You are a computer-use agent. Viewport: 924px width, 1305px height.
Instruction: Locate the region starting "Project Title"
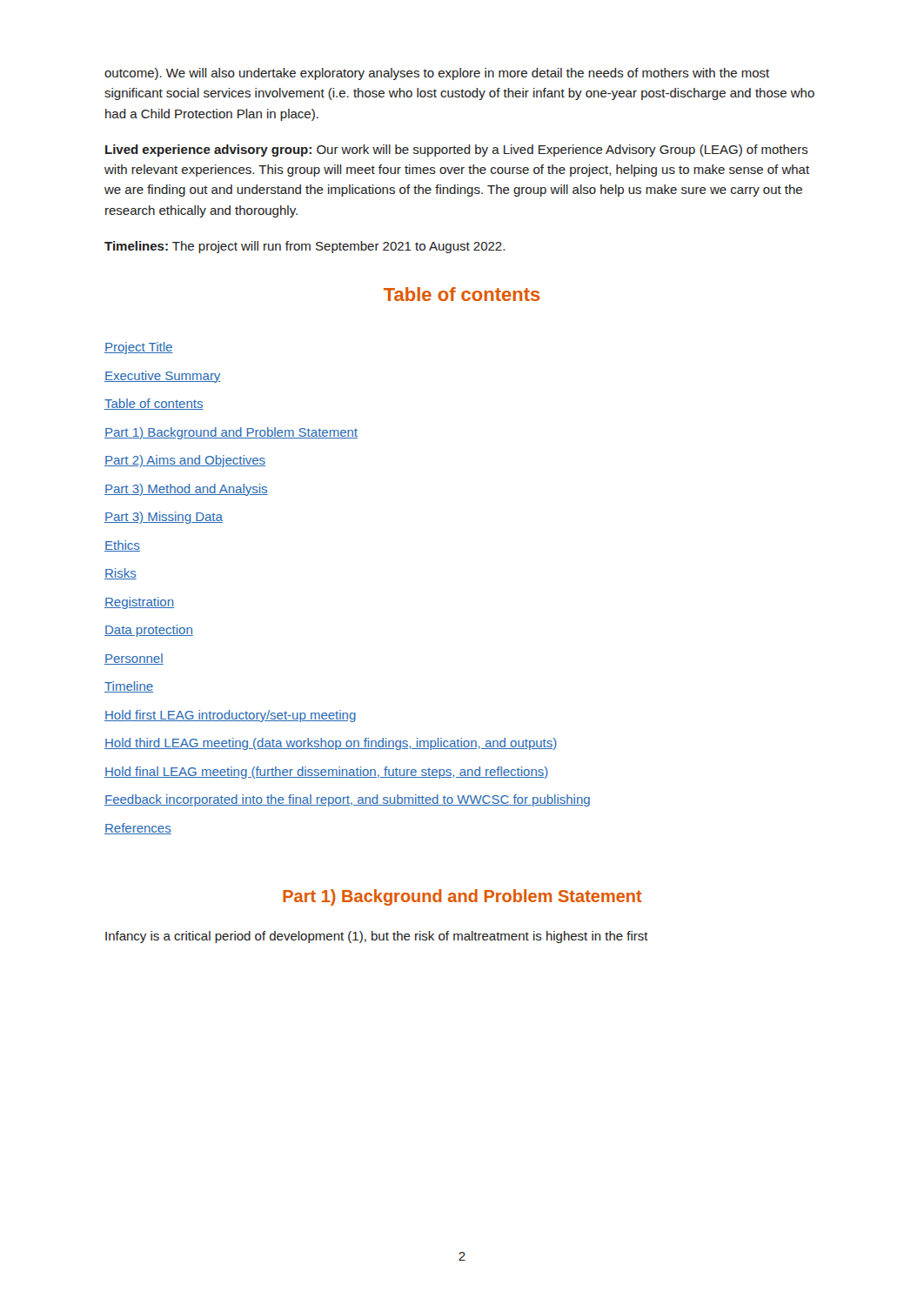[139, 348]
